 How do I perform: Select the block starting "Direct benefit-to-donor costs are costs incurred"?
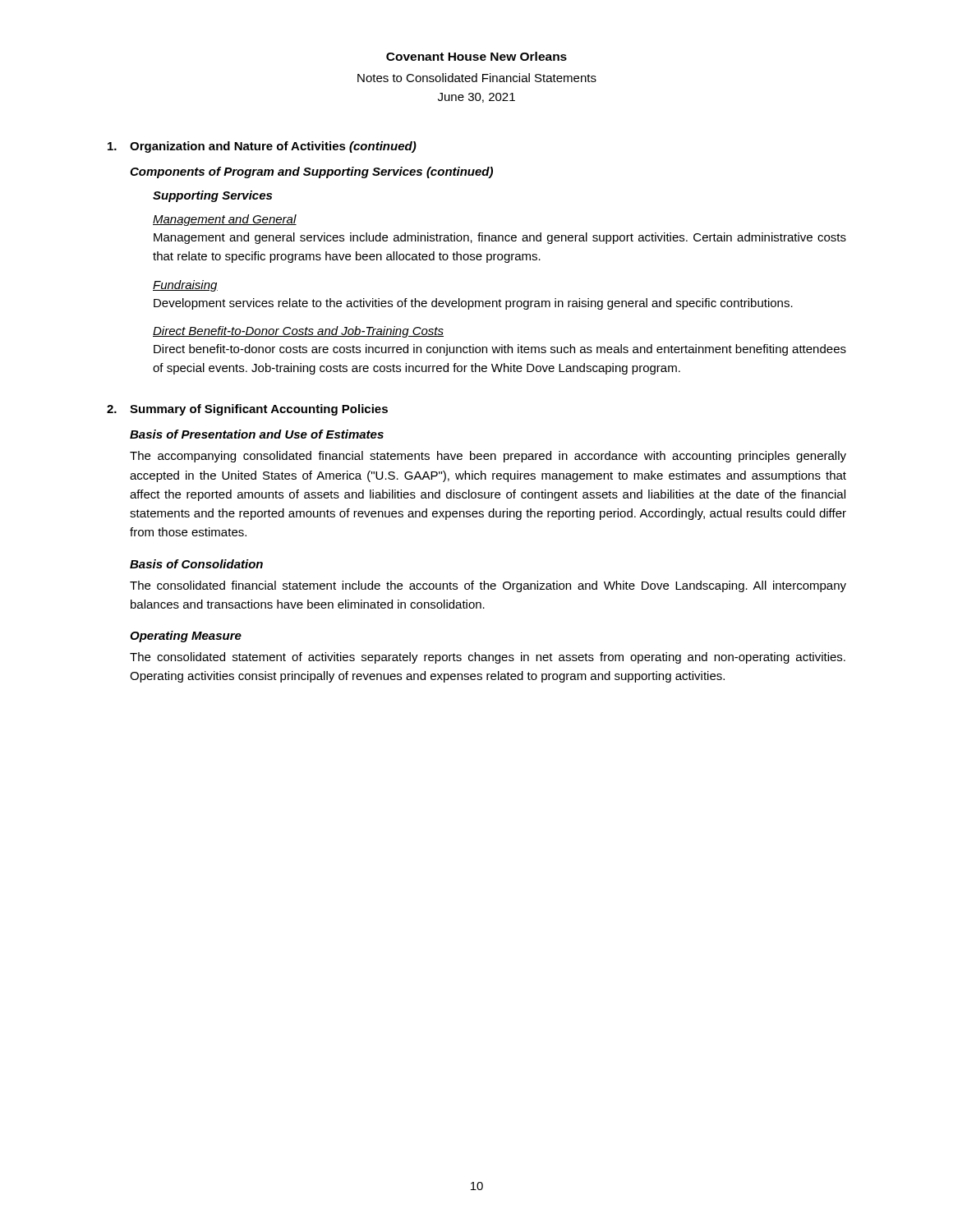point(499,358)
